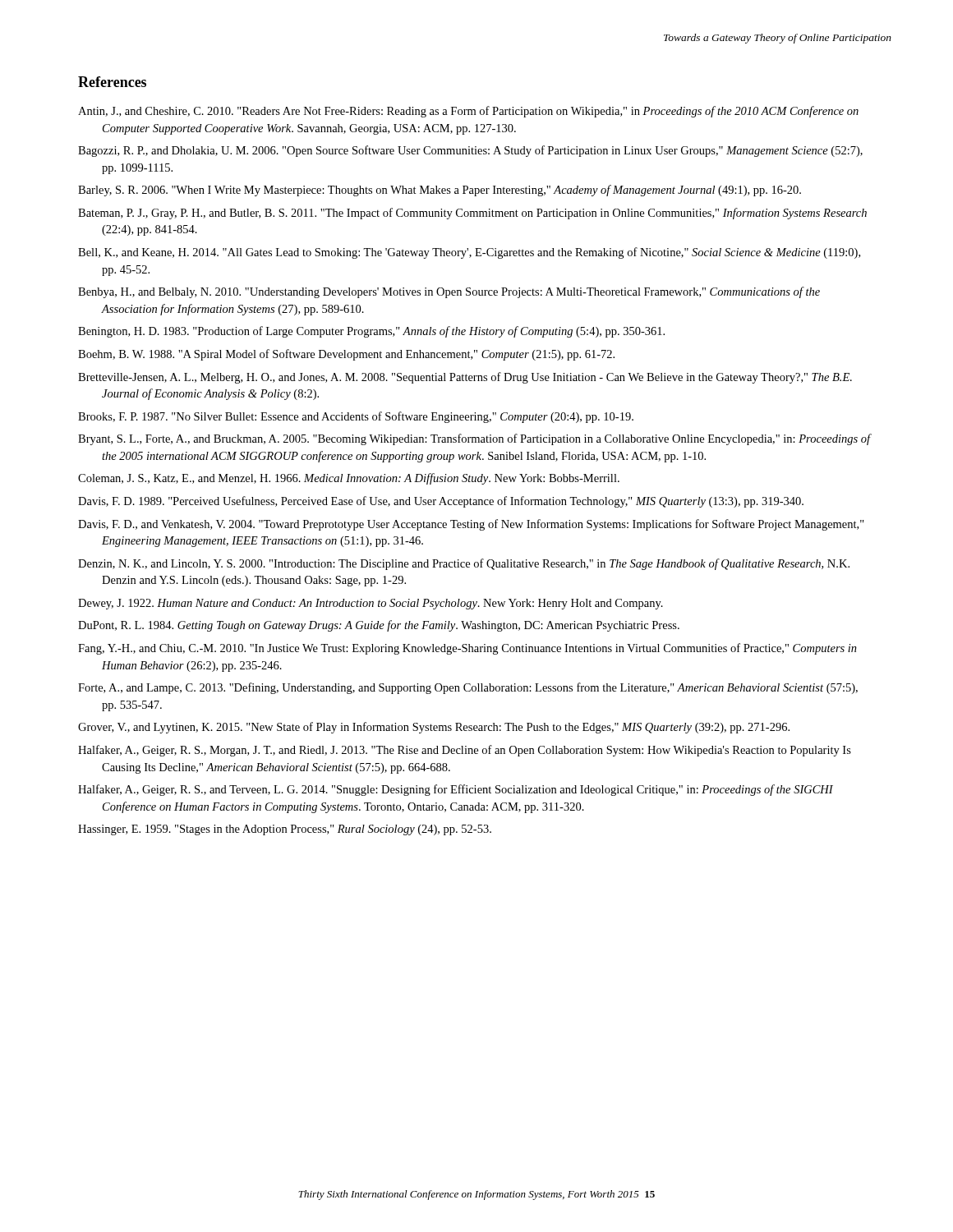953x1232 pixels.
Task: Locate the list item with the text "Hassinger, E. 1959. "Stages in the"
Action: (285, 829)
